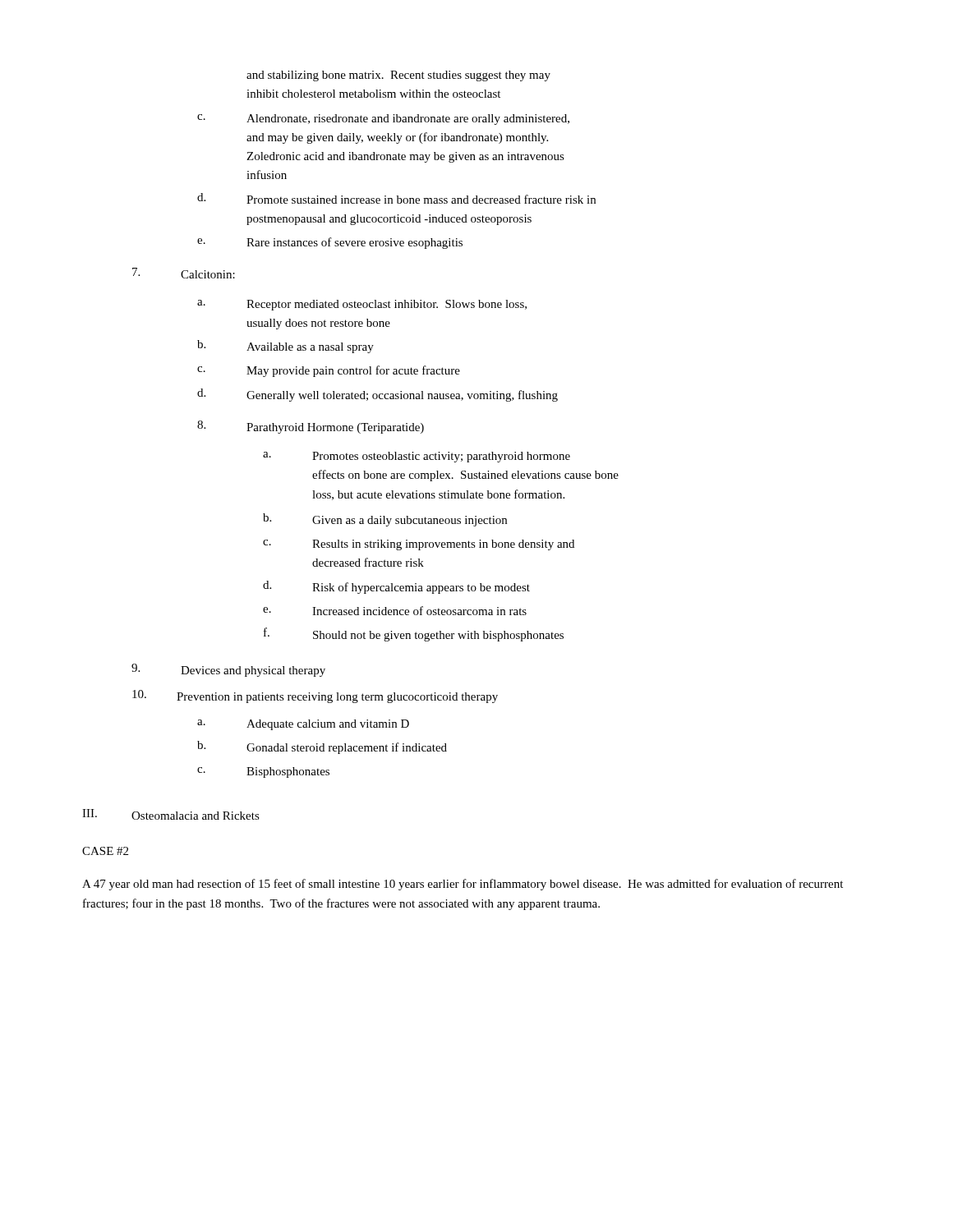
Task: Find the list item with the text "7. Calcitonin:"
Action: coord(184,273)
